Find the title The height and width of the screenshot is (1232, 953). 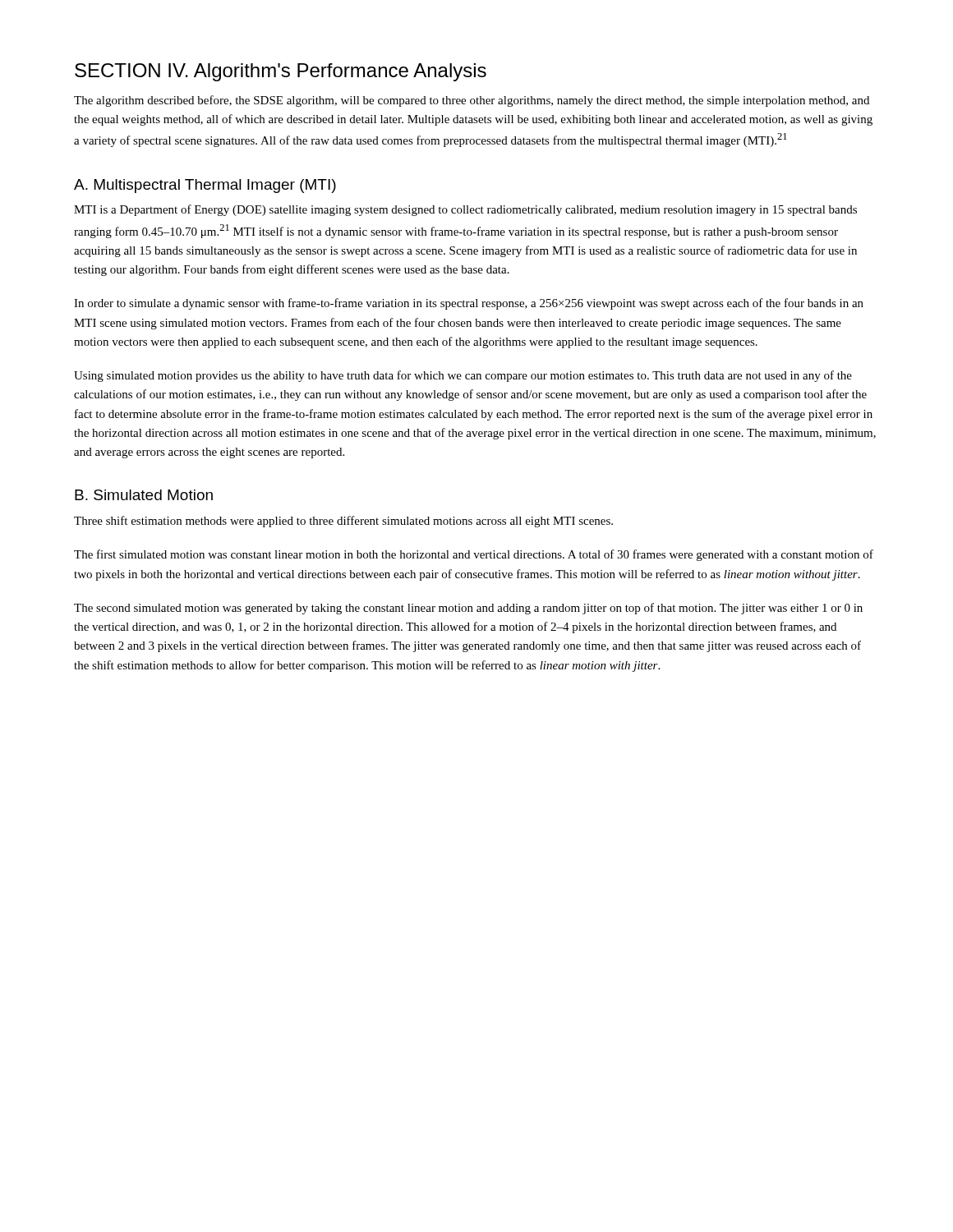click(x=280, y=70)
